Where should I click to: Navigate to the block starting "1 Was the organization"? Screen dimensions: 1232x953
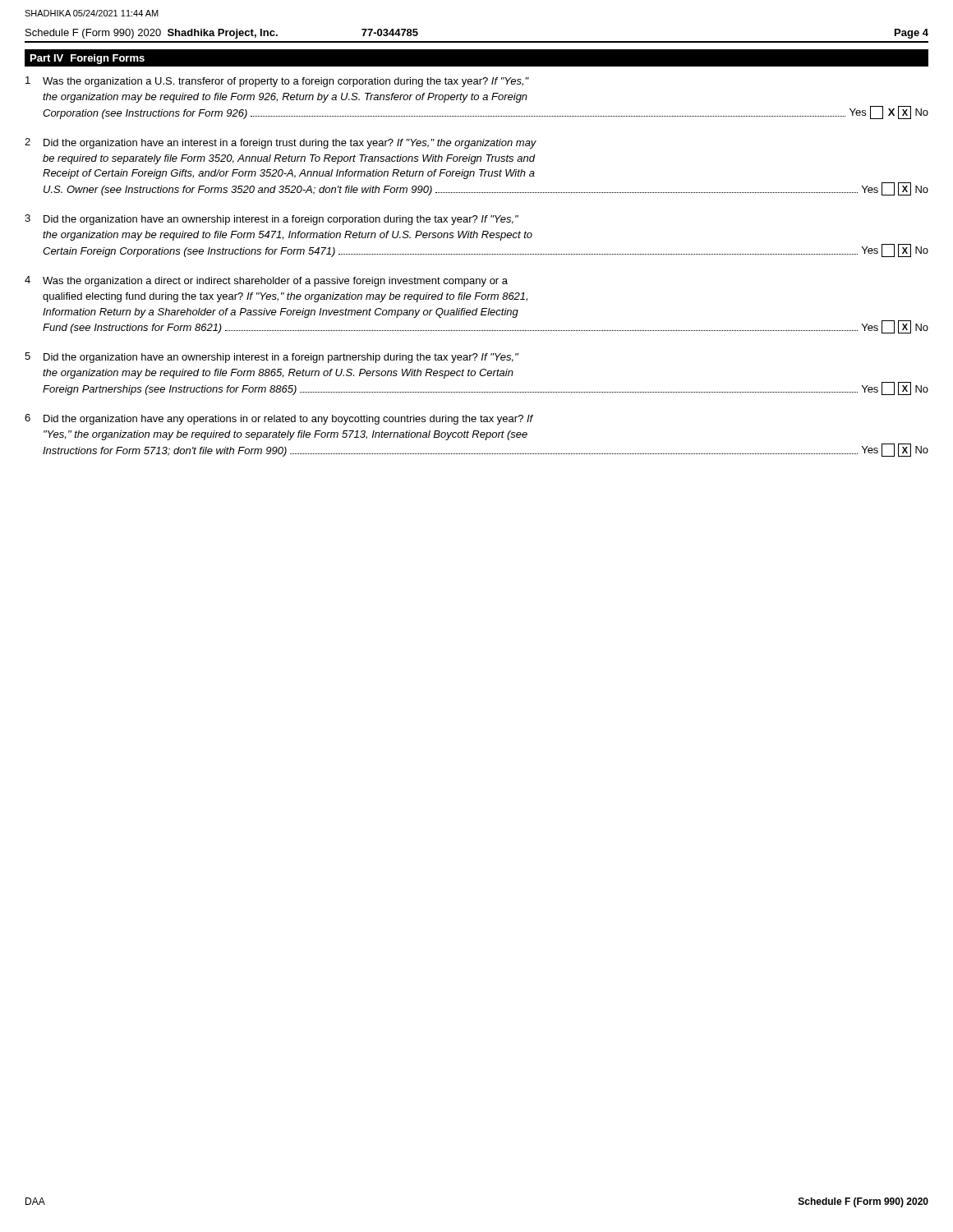click(x=476, y=96)
